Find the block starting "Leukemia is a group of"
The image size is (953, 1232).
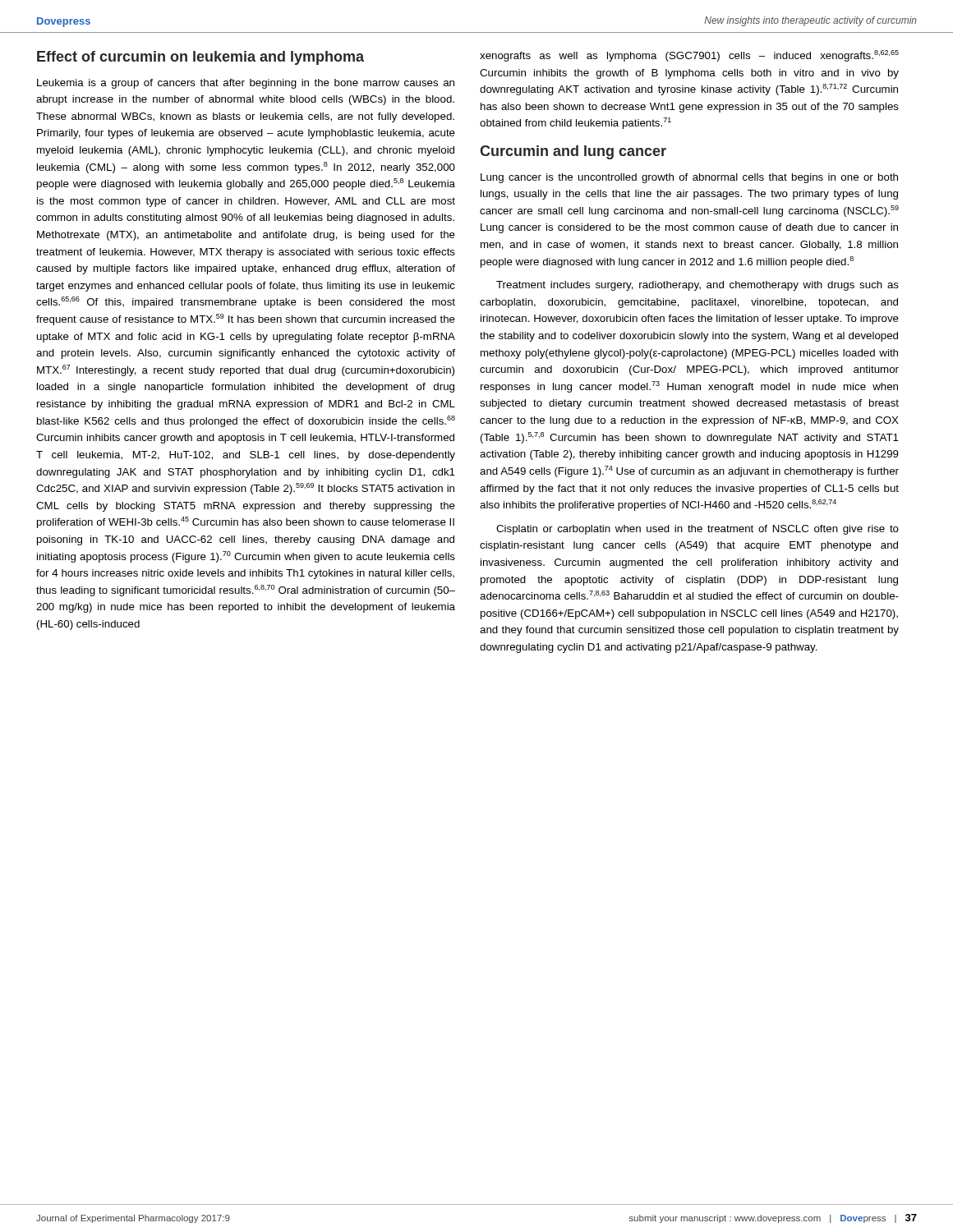(246, 354)
